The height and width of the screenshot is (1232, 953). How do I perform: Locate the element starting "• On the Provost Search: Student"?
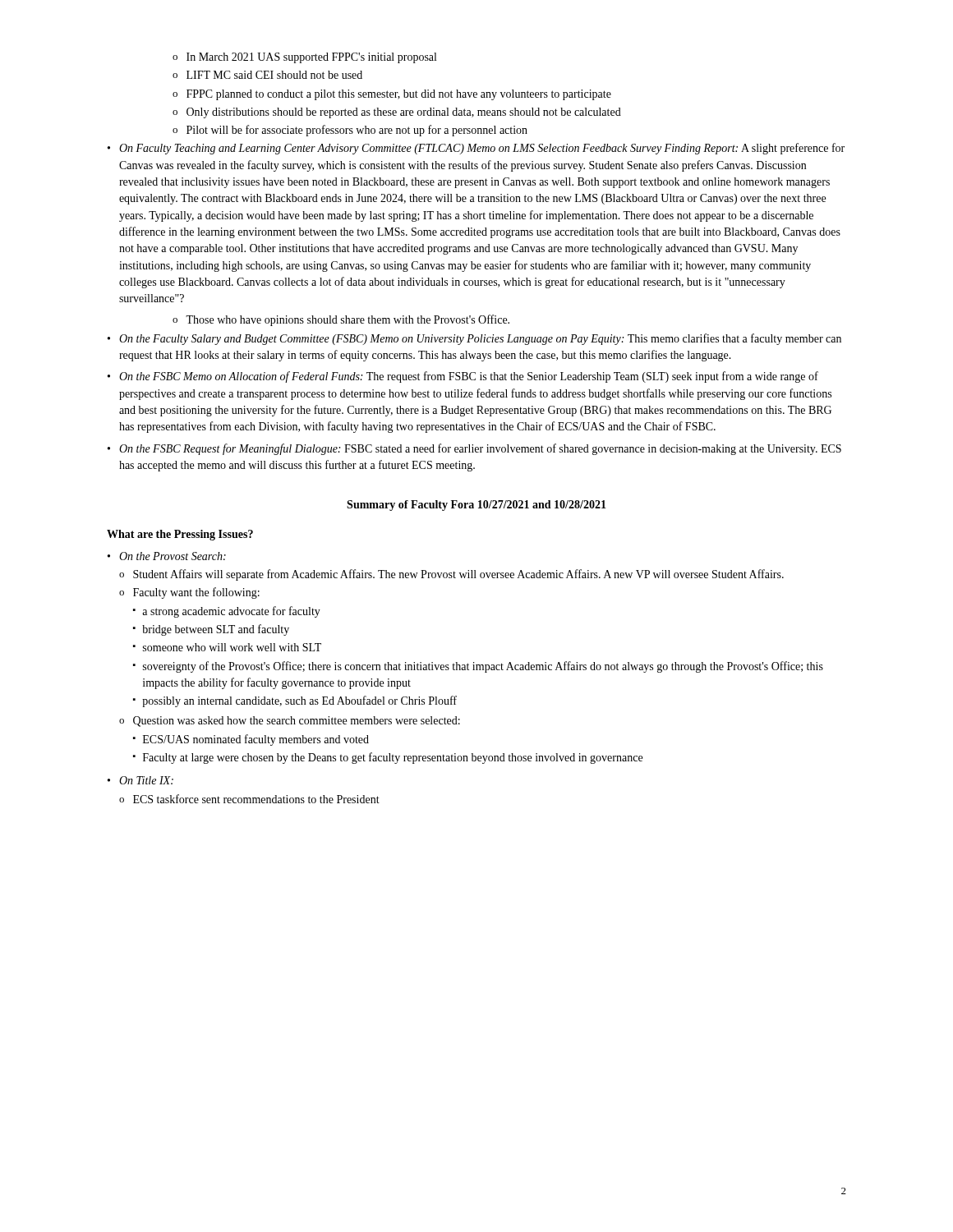click(x=476, y=659)
